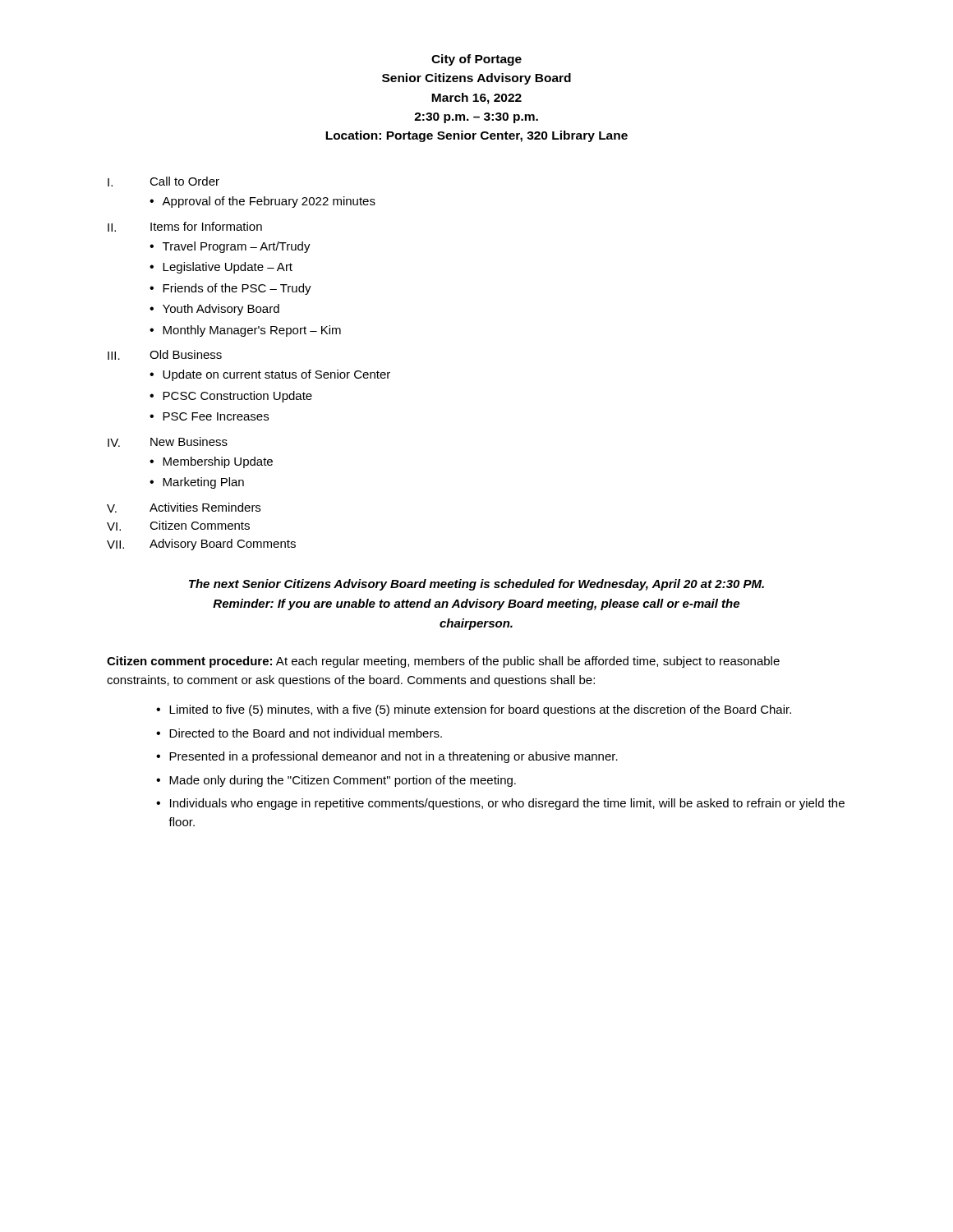Viewport: 953px width, 1232px height.
Task: Find the text starting "Limited to five (5) minutes,"
Action: click(508, 710)
